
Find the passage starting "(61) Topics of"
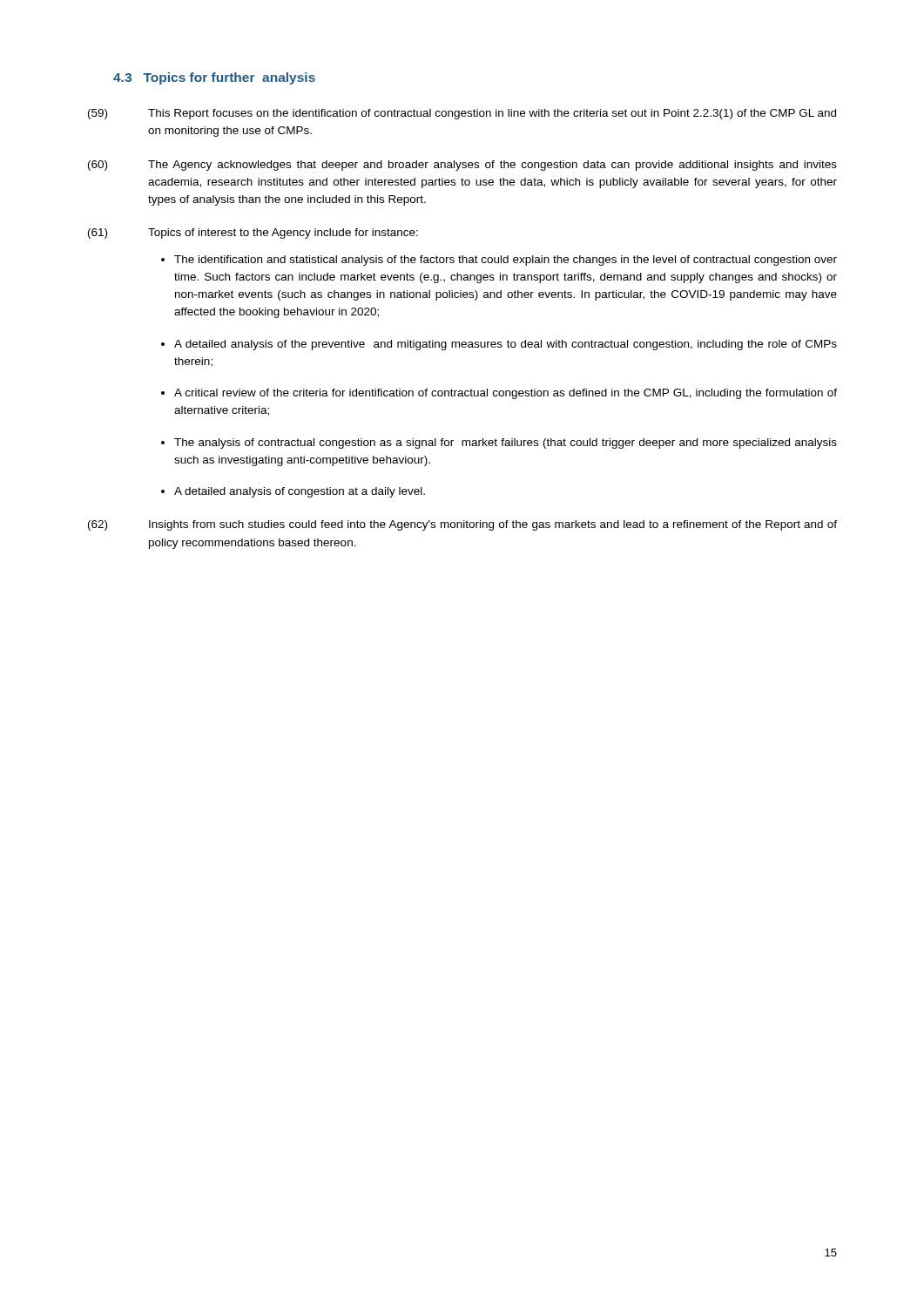tap(253, 234)
